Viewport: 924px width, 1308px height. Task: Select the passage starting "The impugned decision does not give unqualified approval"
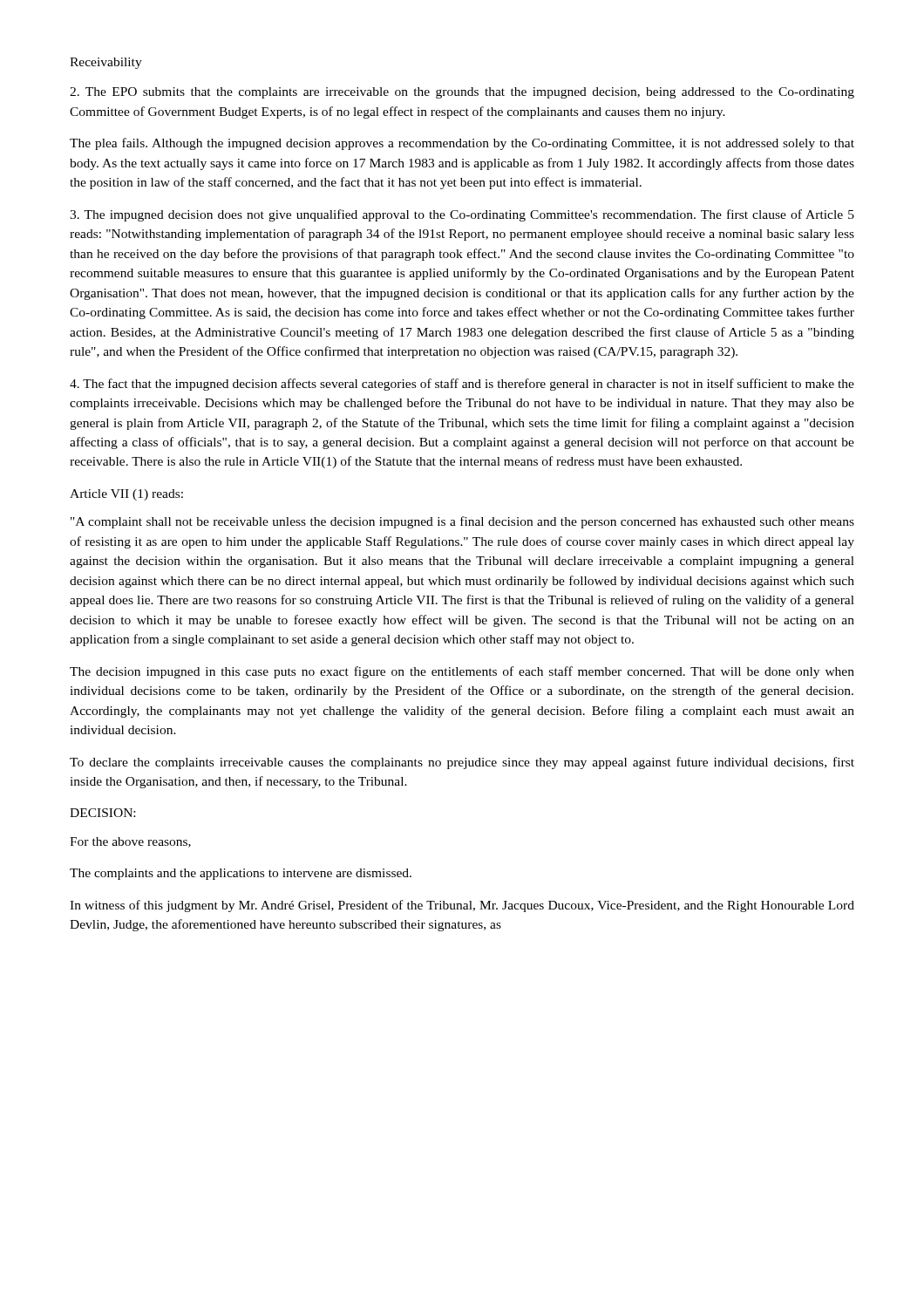[x=462, y=283]
